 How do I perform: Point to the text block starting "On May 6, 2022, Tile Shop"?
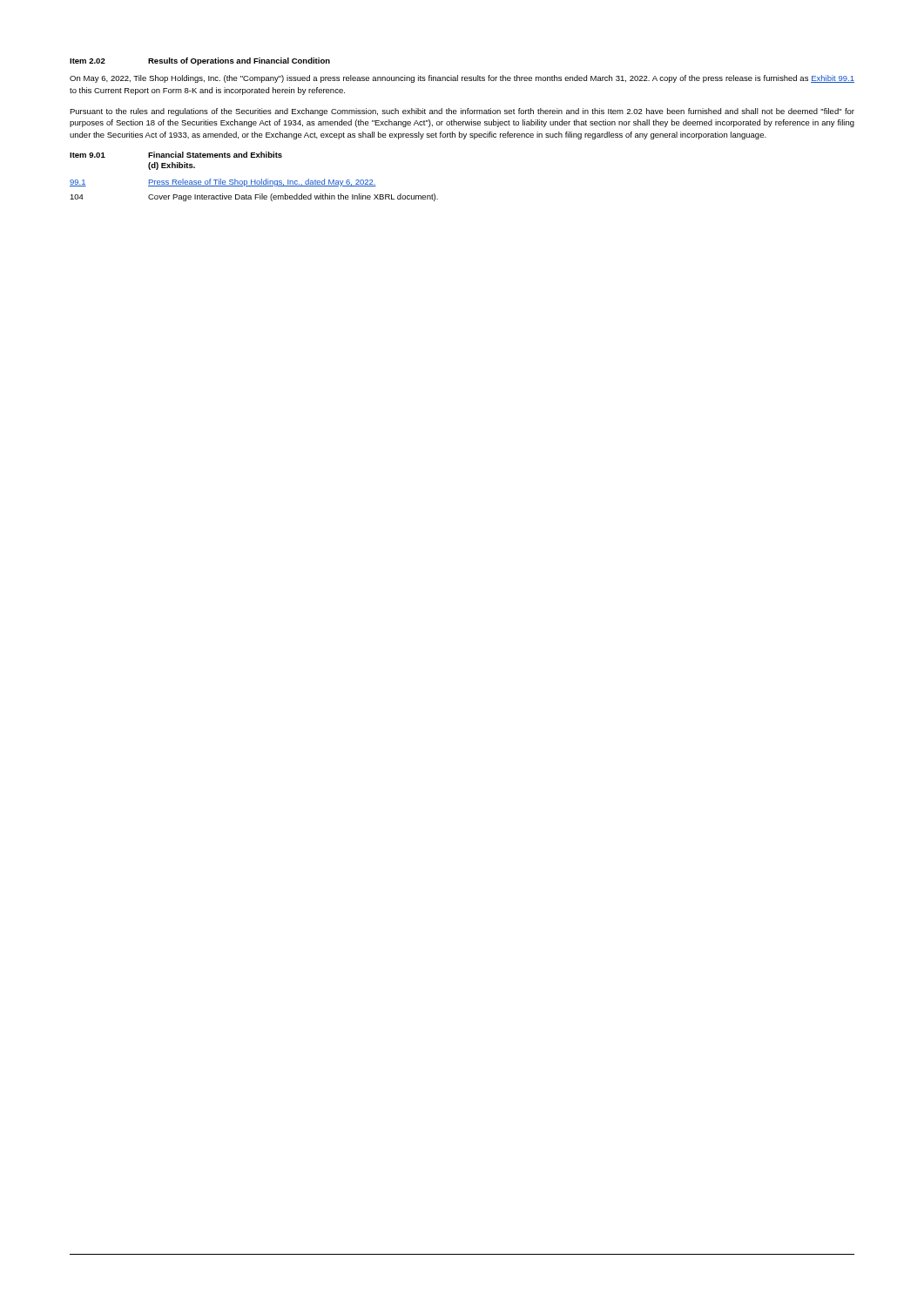[x=462, y=84]
